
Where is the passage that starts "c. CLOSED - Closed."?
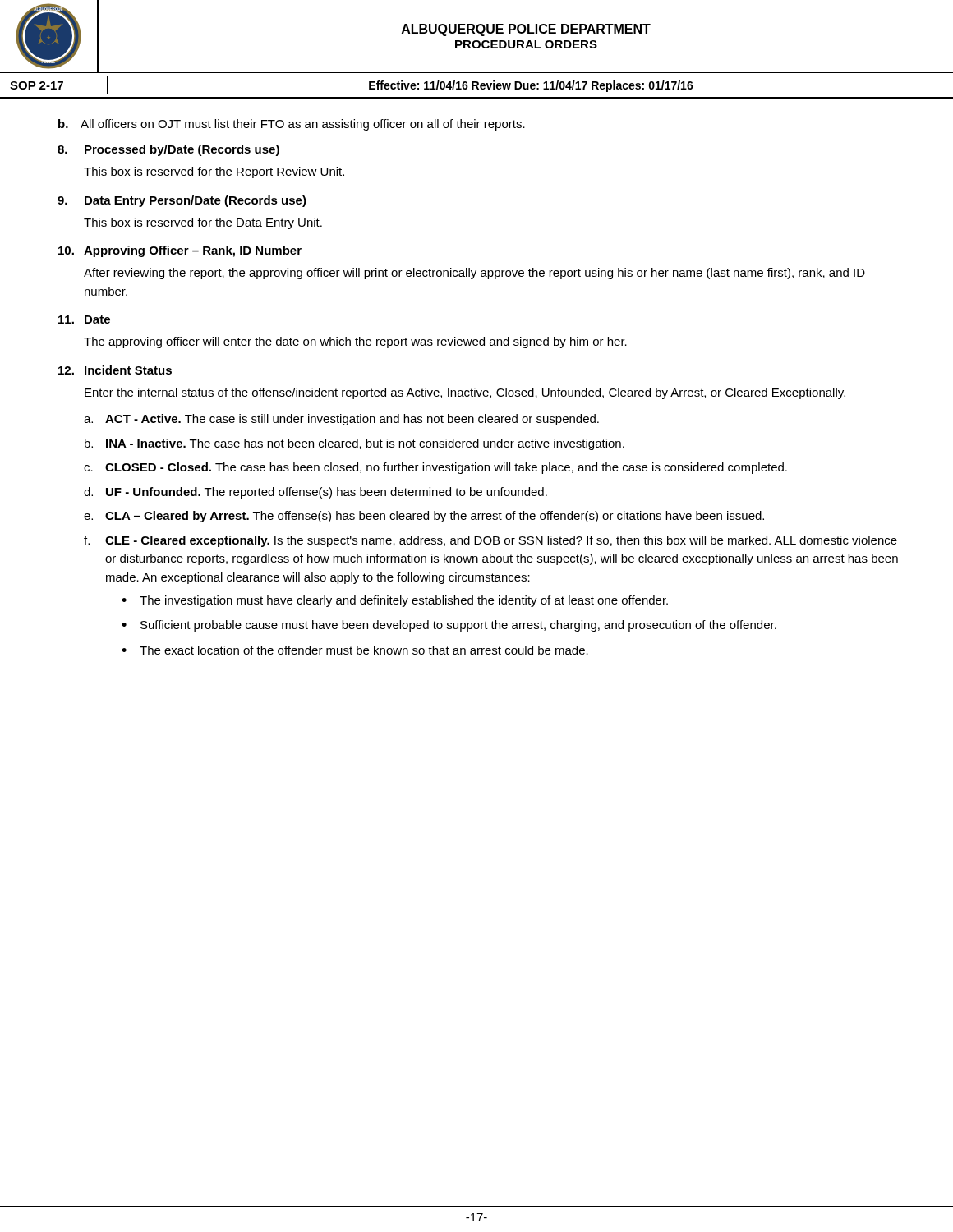[x=494, y=468]
